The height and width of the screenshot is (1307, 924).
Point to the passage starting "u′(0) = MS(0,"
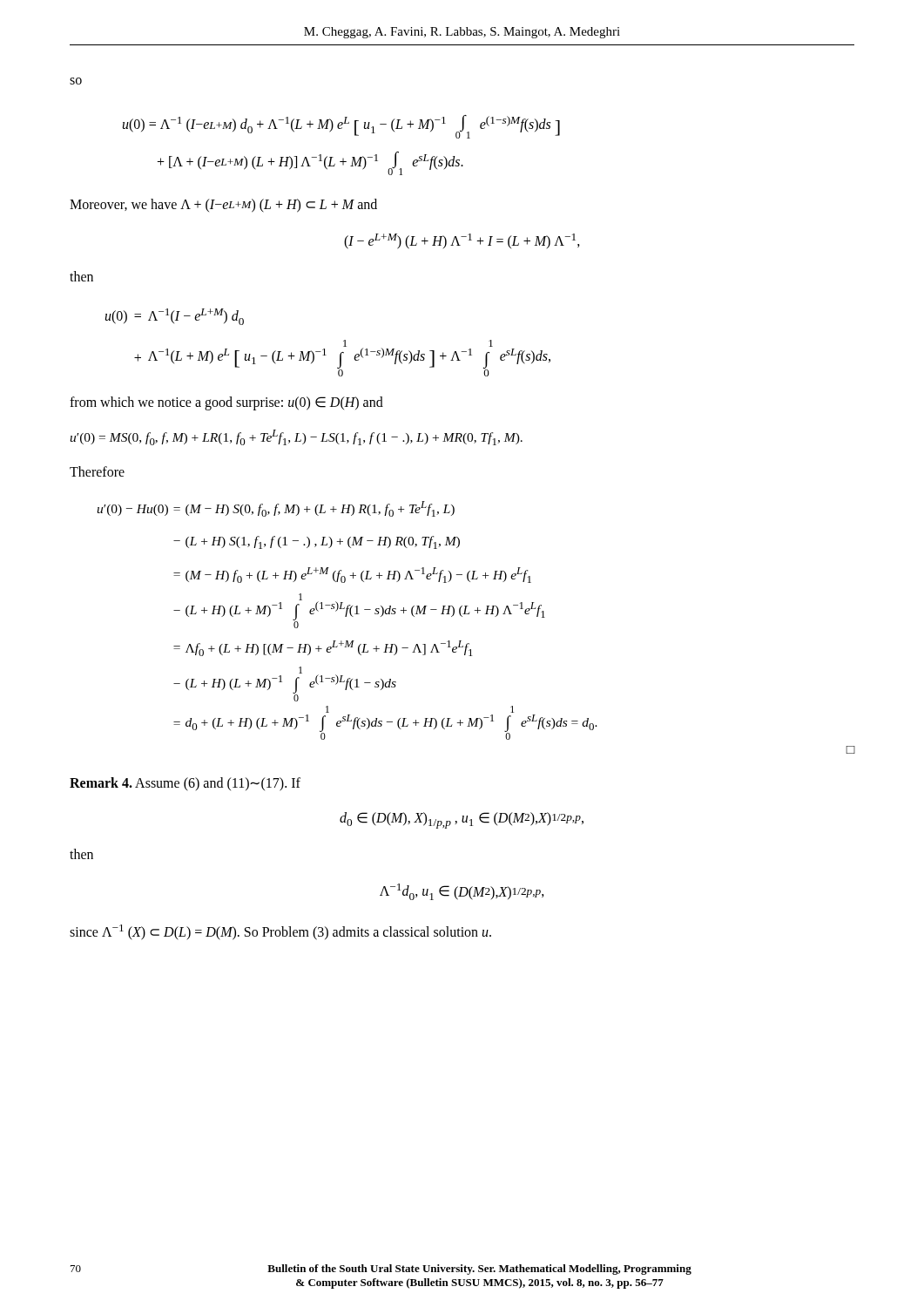click(x=296, y=437)
